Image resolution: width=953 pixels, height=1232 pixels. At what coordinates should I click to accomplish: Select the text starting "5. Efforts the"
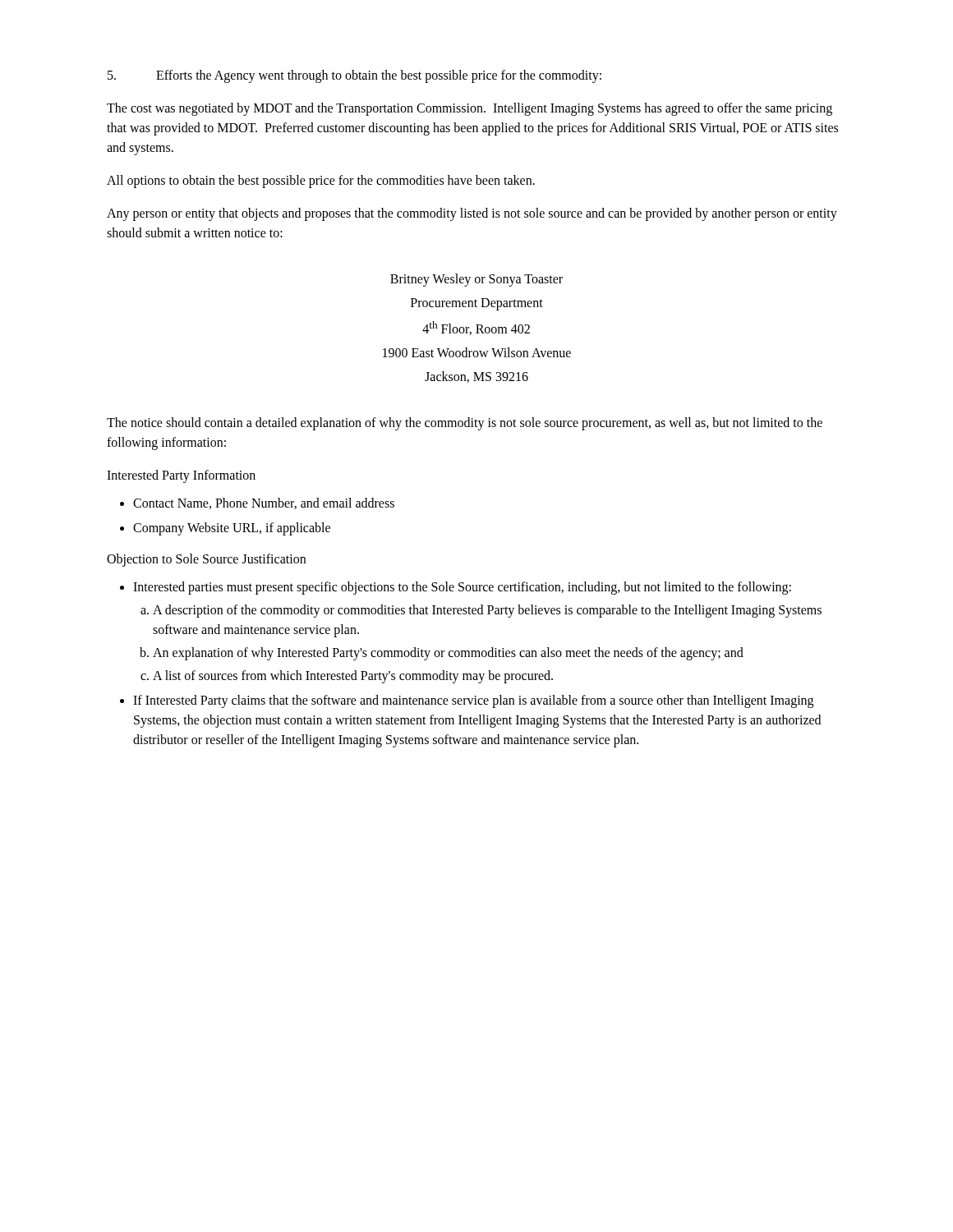[x=355, y=76]
